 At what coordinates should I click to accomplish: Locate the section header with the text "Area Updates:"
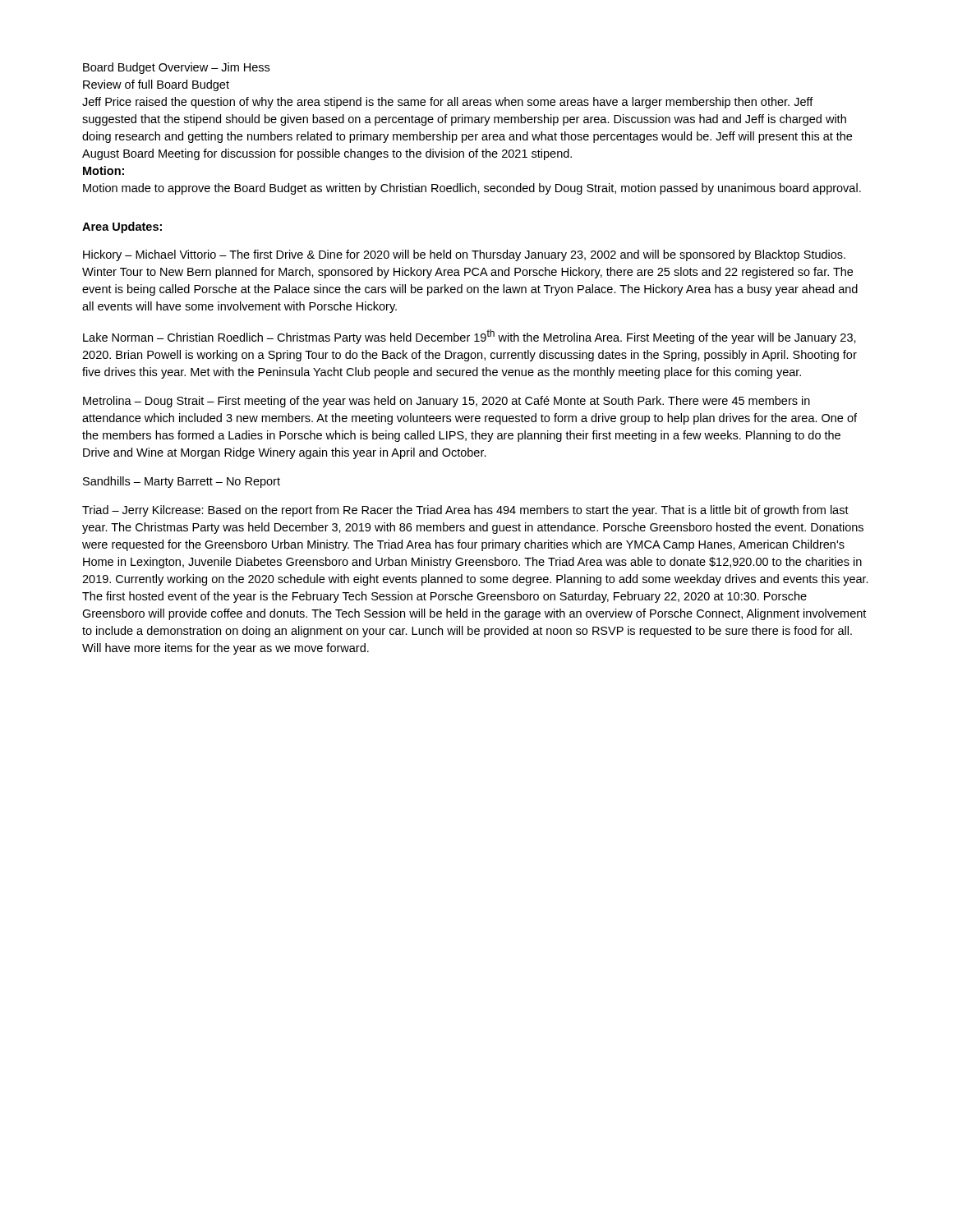point(123,227)
